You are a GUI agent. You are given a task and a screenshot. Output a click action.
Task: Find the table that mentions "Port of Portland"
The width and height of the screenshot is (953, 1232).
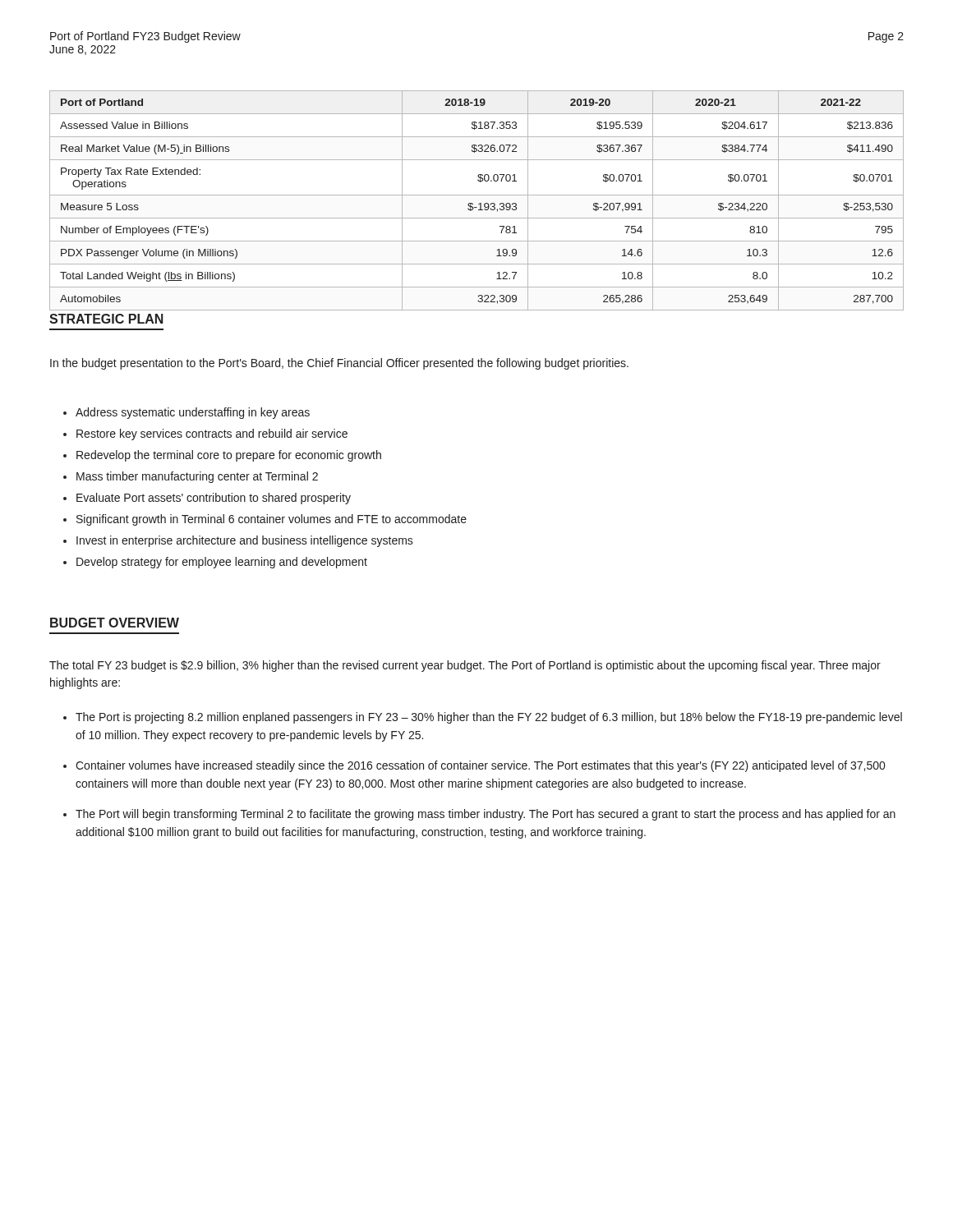(x=476, y=200)
